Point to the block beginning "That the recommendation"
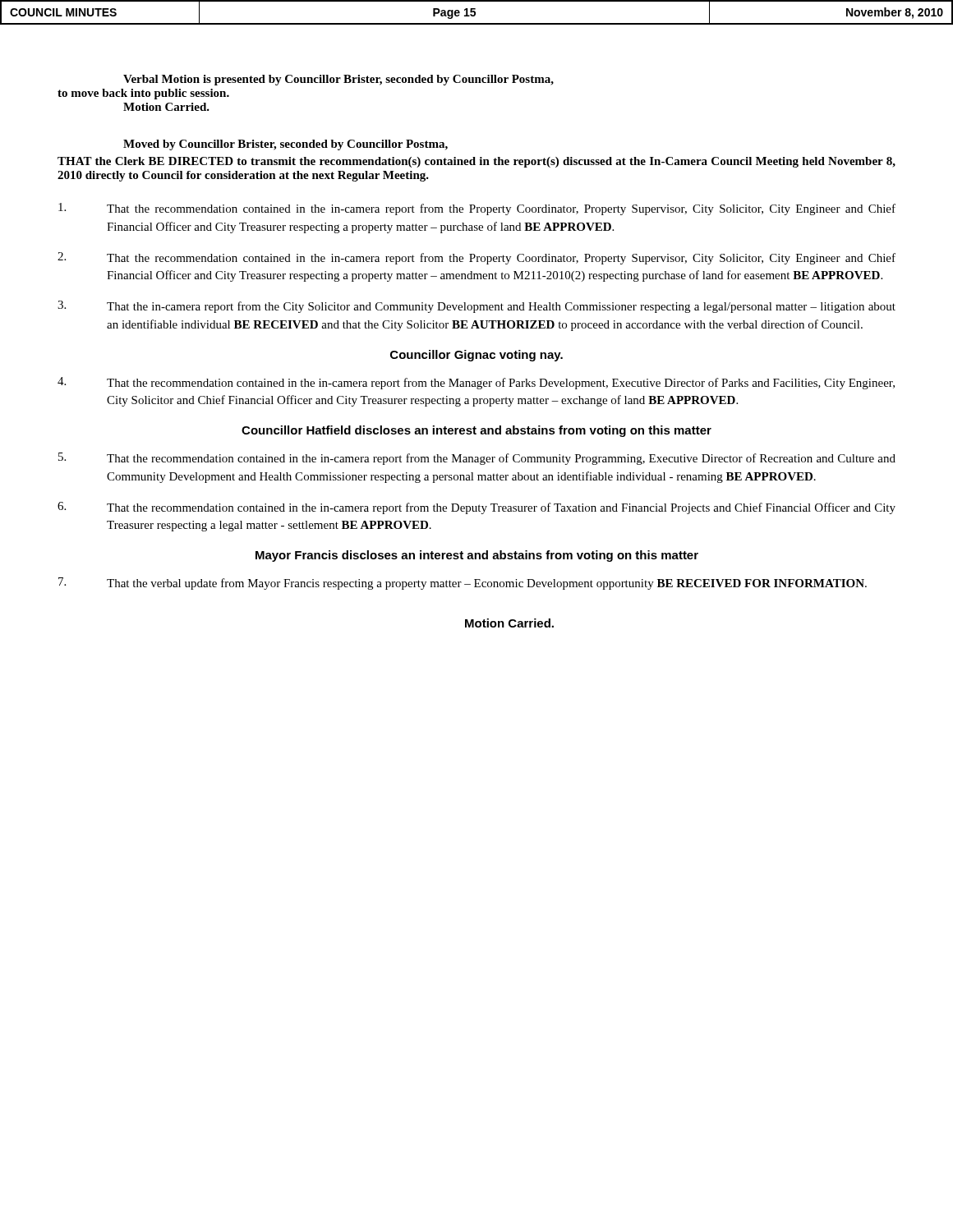 pos(476,218)
